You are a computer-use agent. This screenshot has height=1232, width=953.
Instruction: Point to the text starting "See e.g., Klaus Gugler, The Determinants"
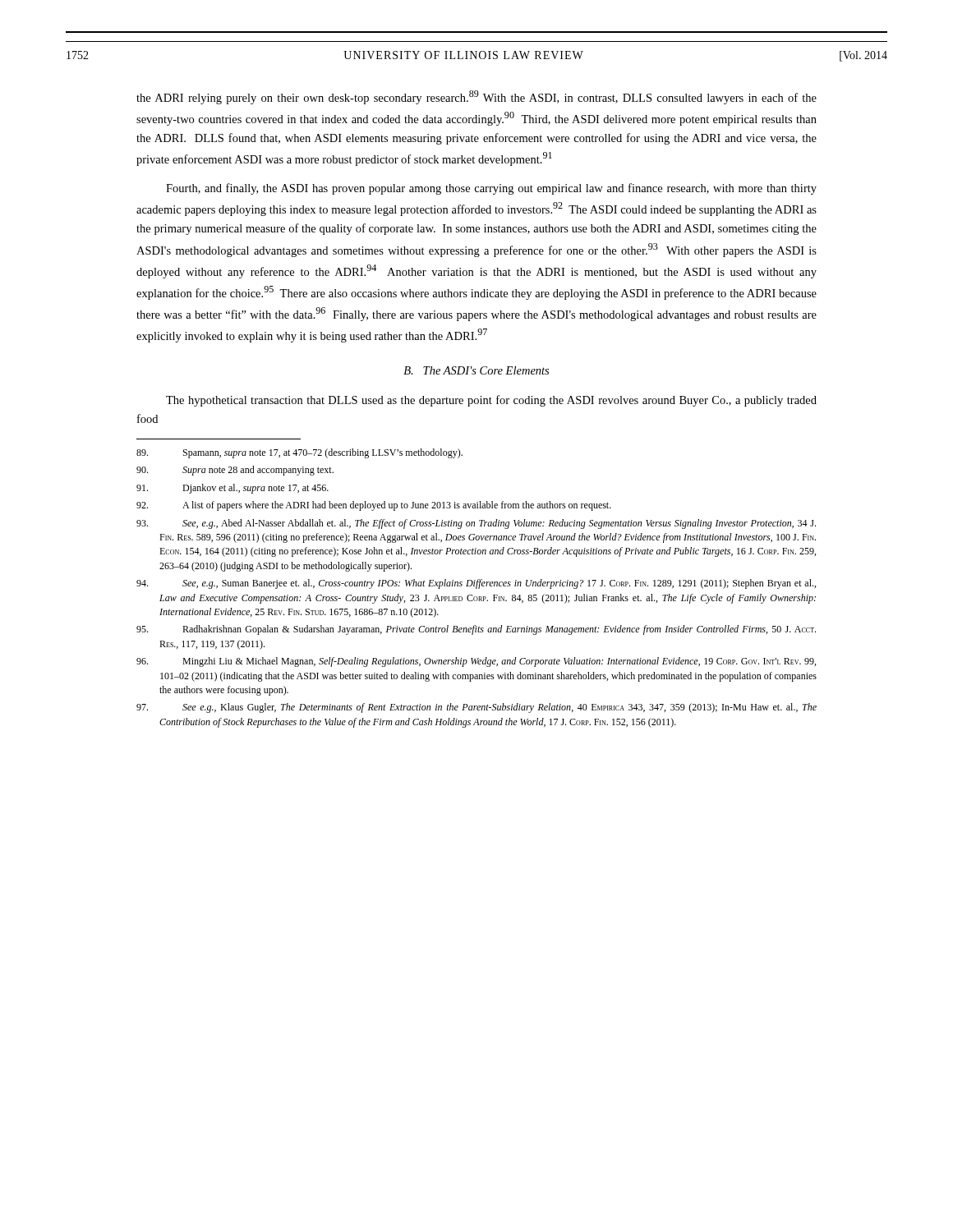476,714
